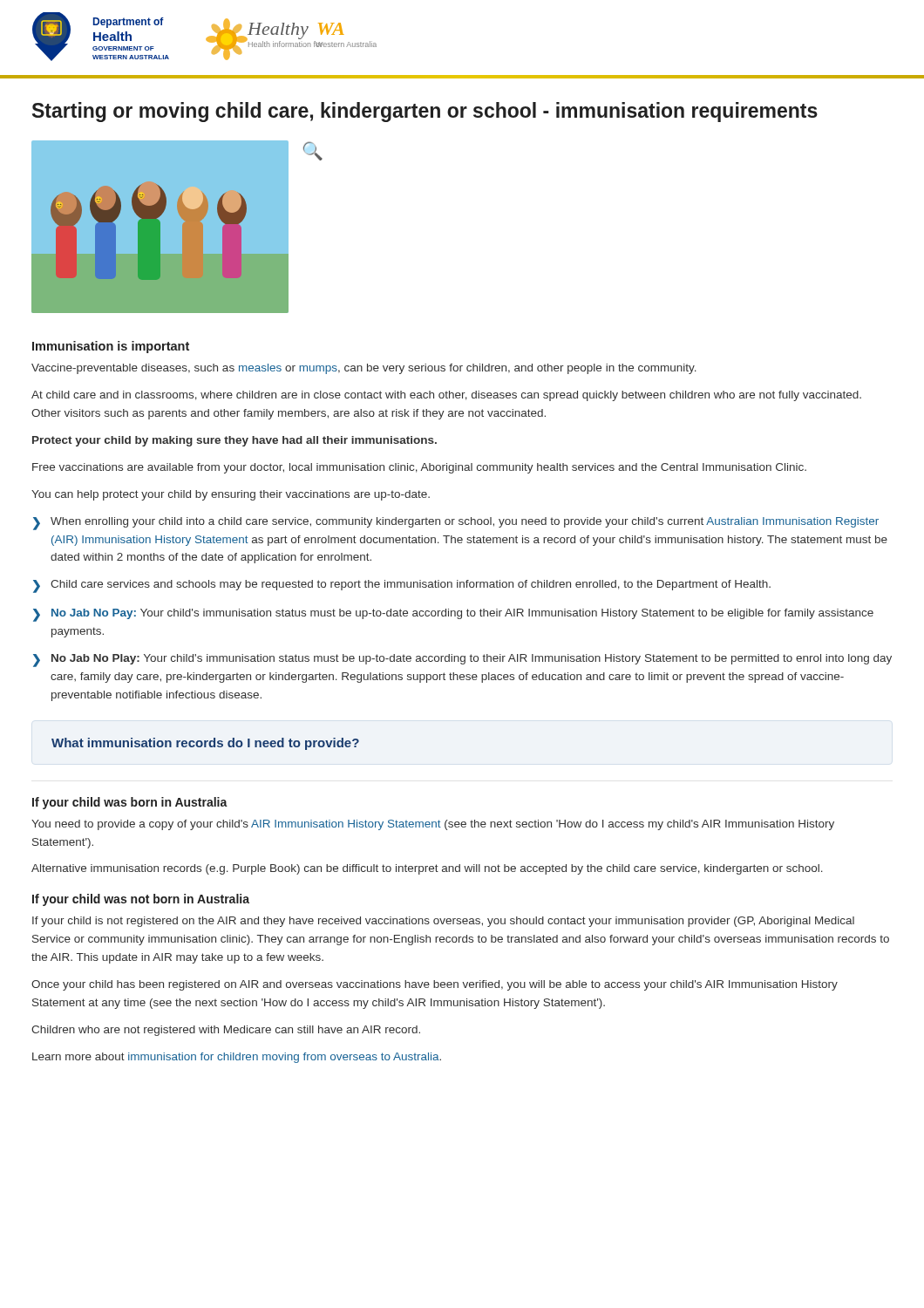This screenshot has height=1308, width=924.
Task: Navigate to the passage starting "❯ No Jab No Pay:"
Action: pos(462,623)
